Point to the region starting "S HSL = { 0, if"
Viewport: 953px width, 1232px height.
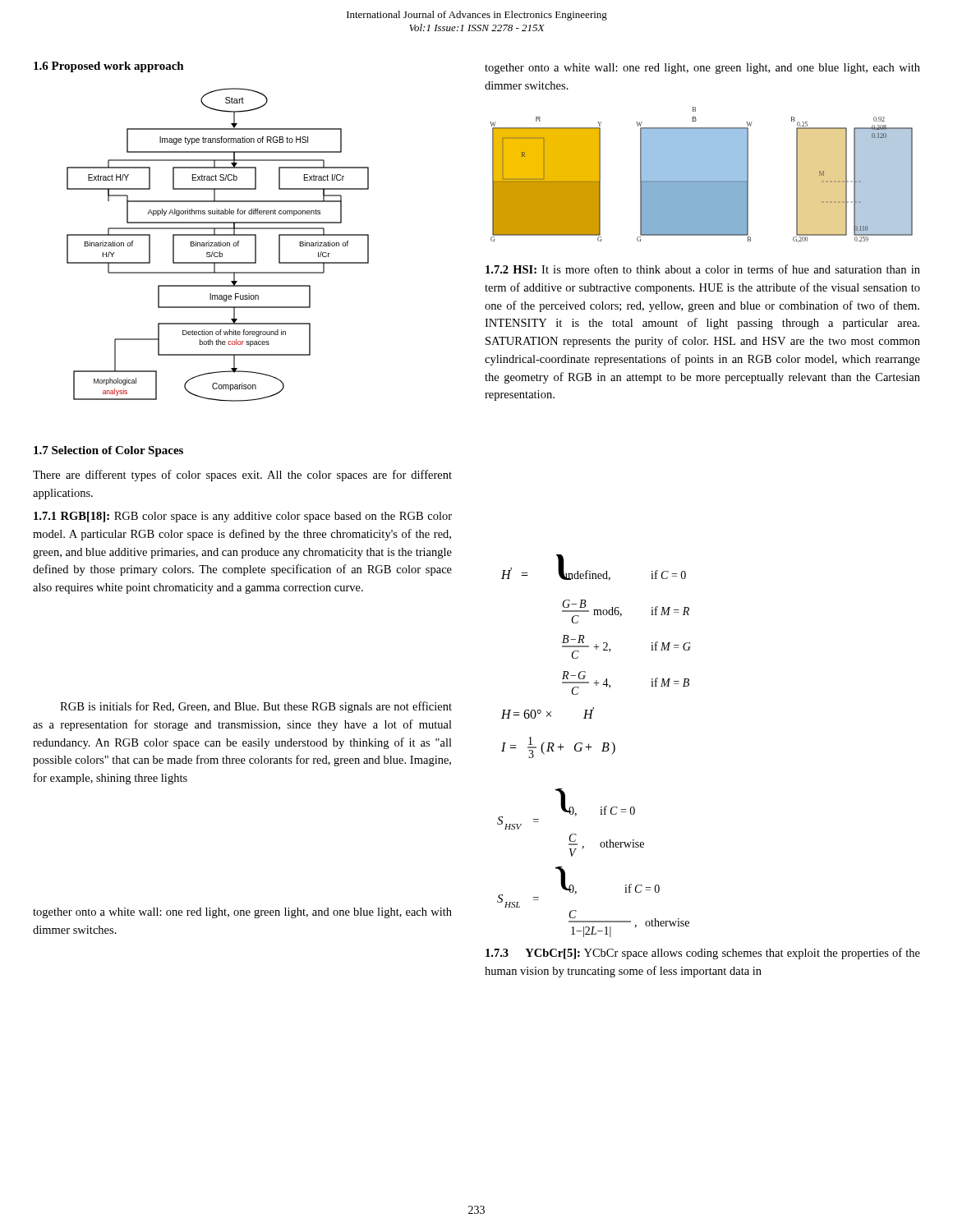coord(657,903)
